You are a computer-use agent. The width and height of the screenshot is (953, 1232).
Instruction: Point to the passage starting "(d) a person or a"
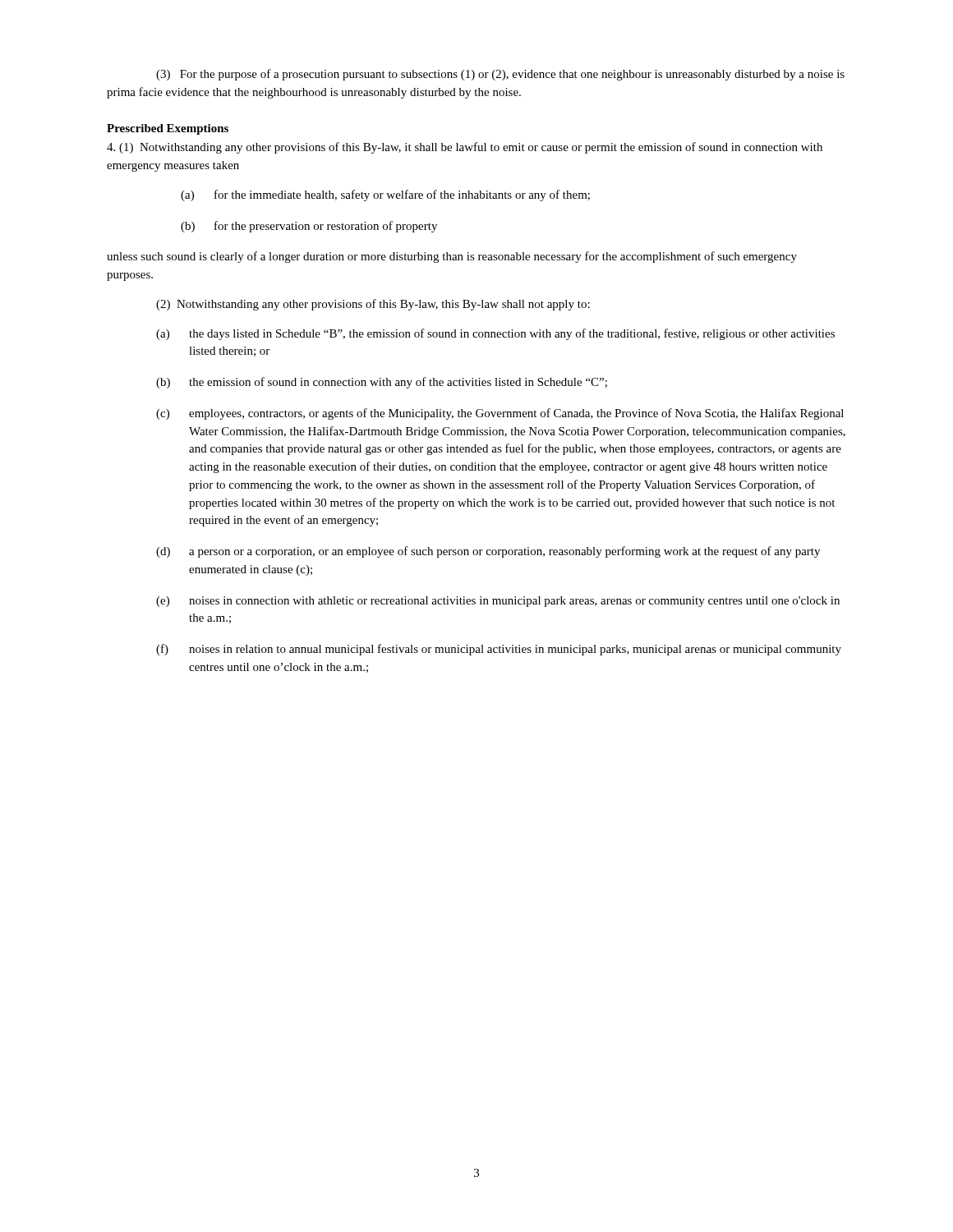501,561
